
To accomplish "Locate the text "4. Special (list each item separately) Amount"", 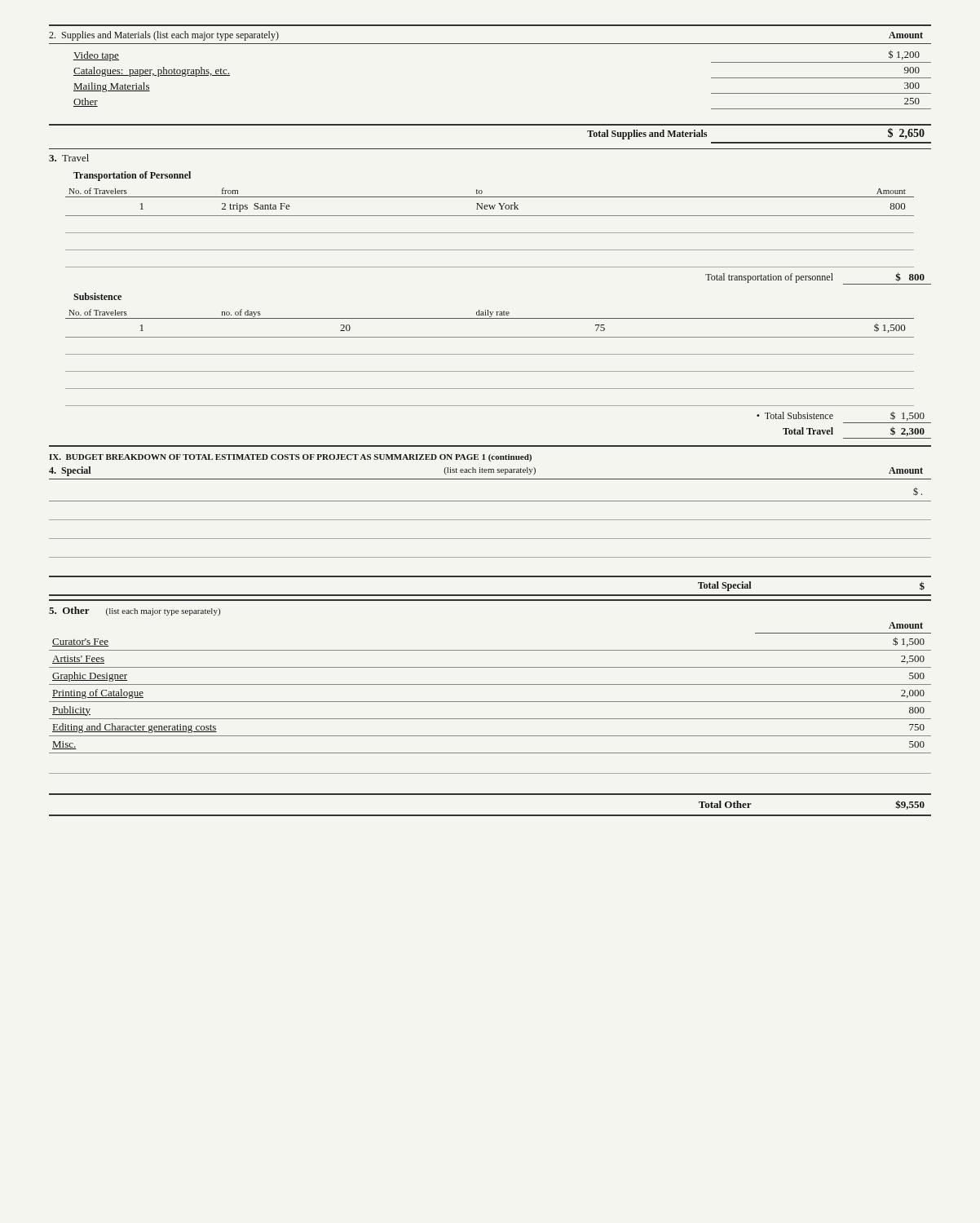I will 490,471.
